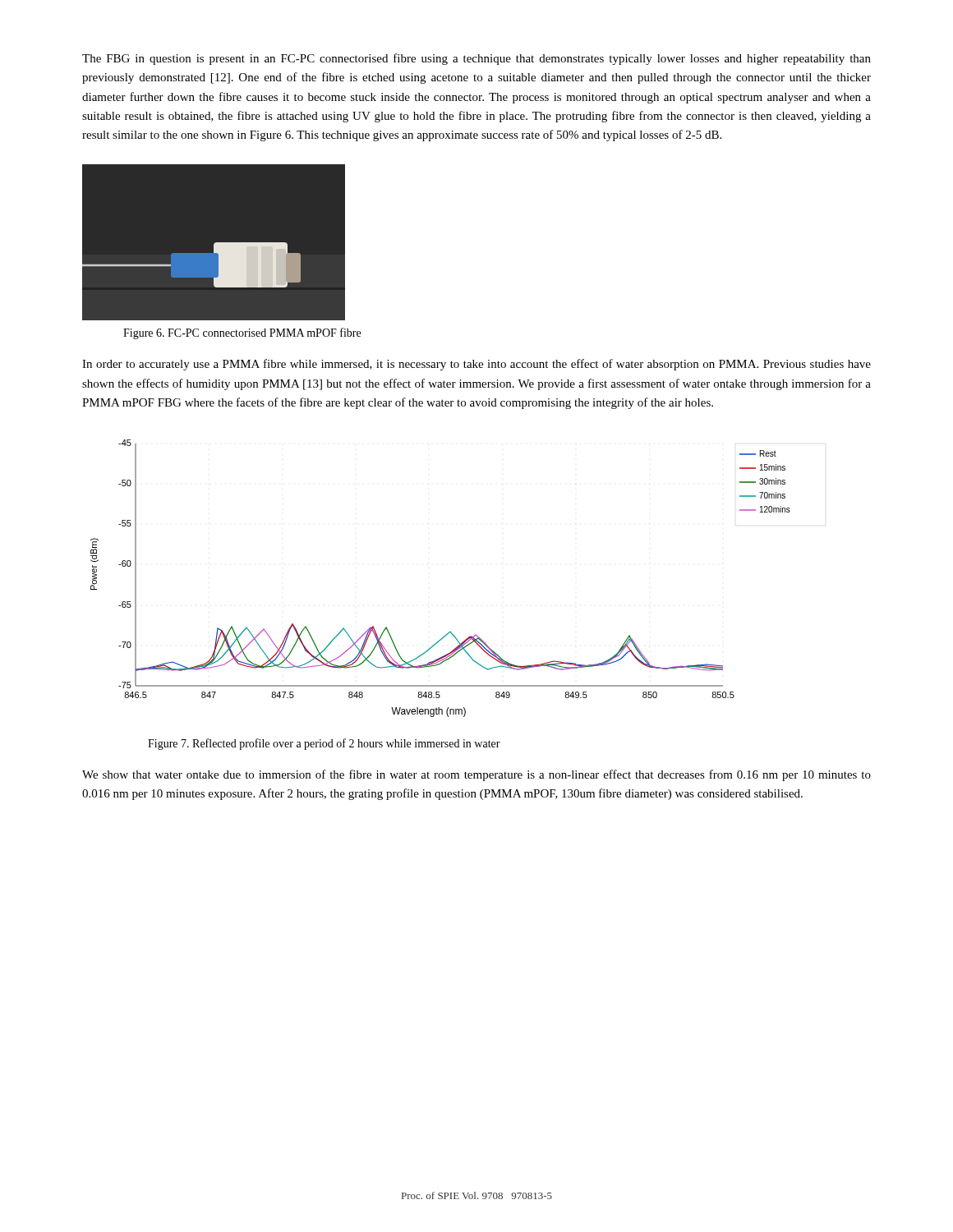Find the line chart

pyautogui.click(x=476, y=581)
